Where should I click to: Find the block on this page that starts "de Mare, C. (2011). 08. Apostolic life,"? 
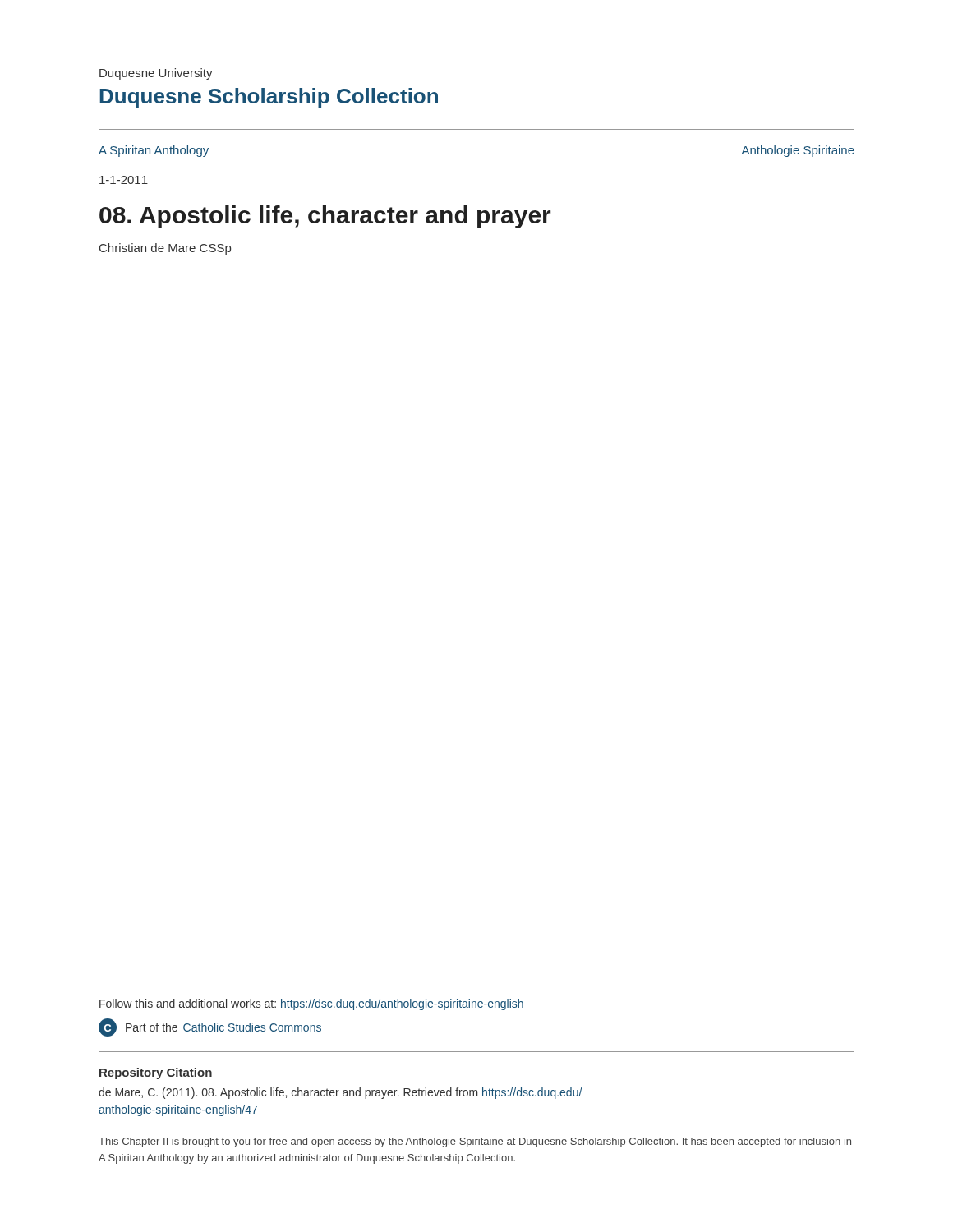click(x=340, y=1101)
